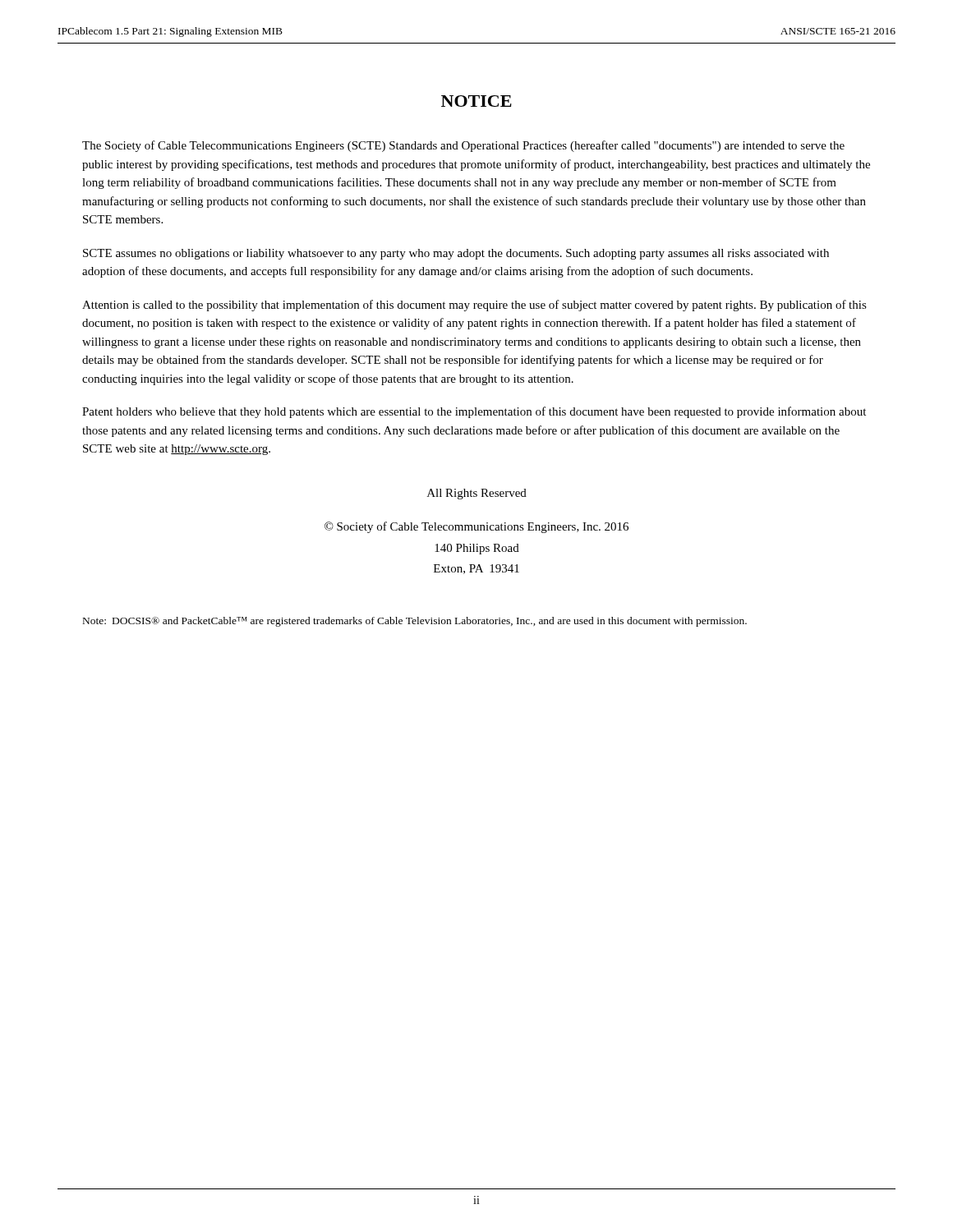Select the text block starting "SCTE assumes no"
This screenshot has height=1232, width=953.
(x=456, y=262)
